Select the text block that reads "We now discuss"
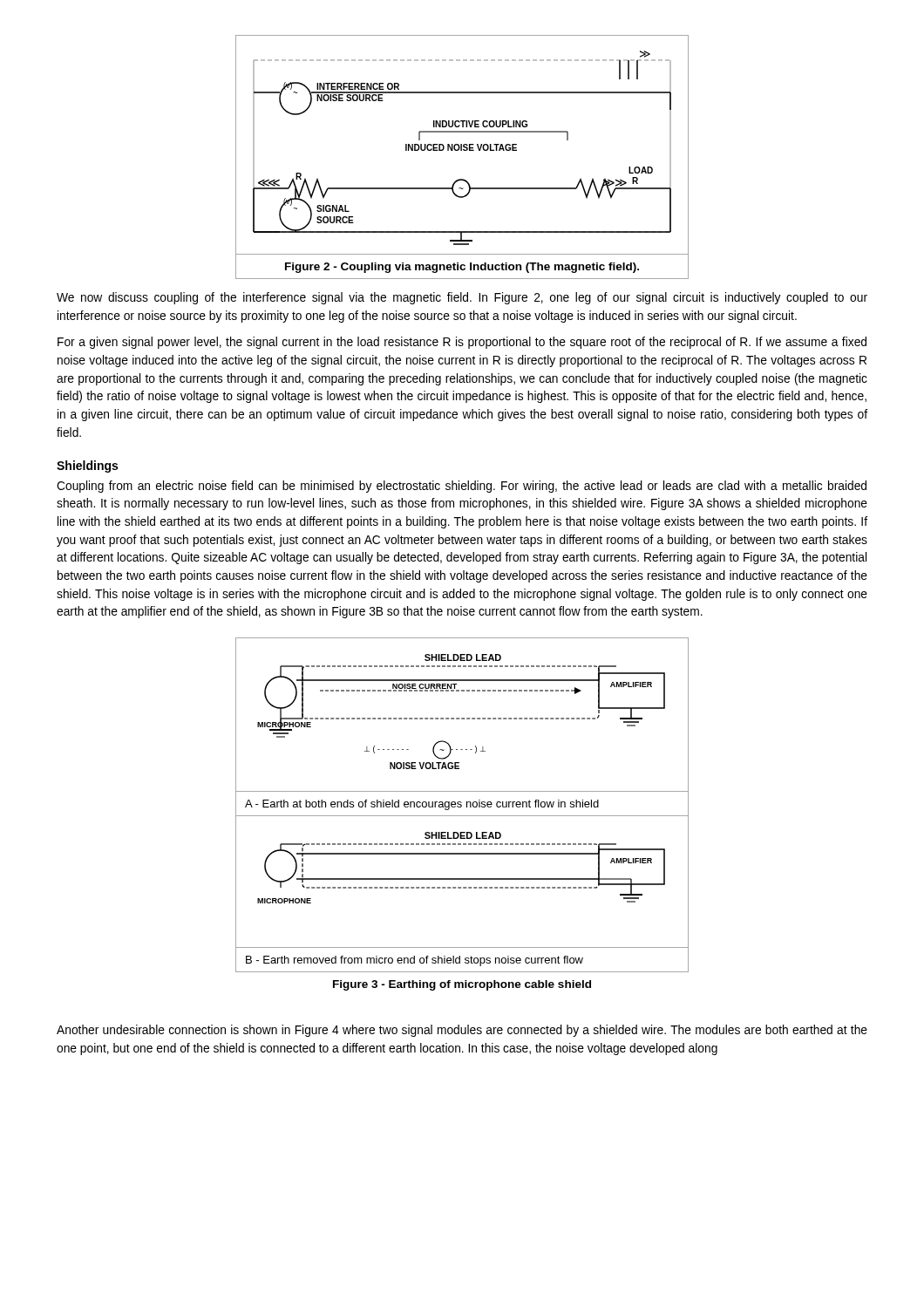 pyautogui.click(x=462, y=307)
